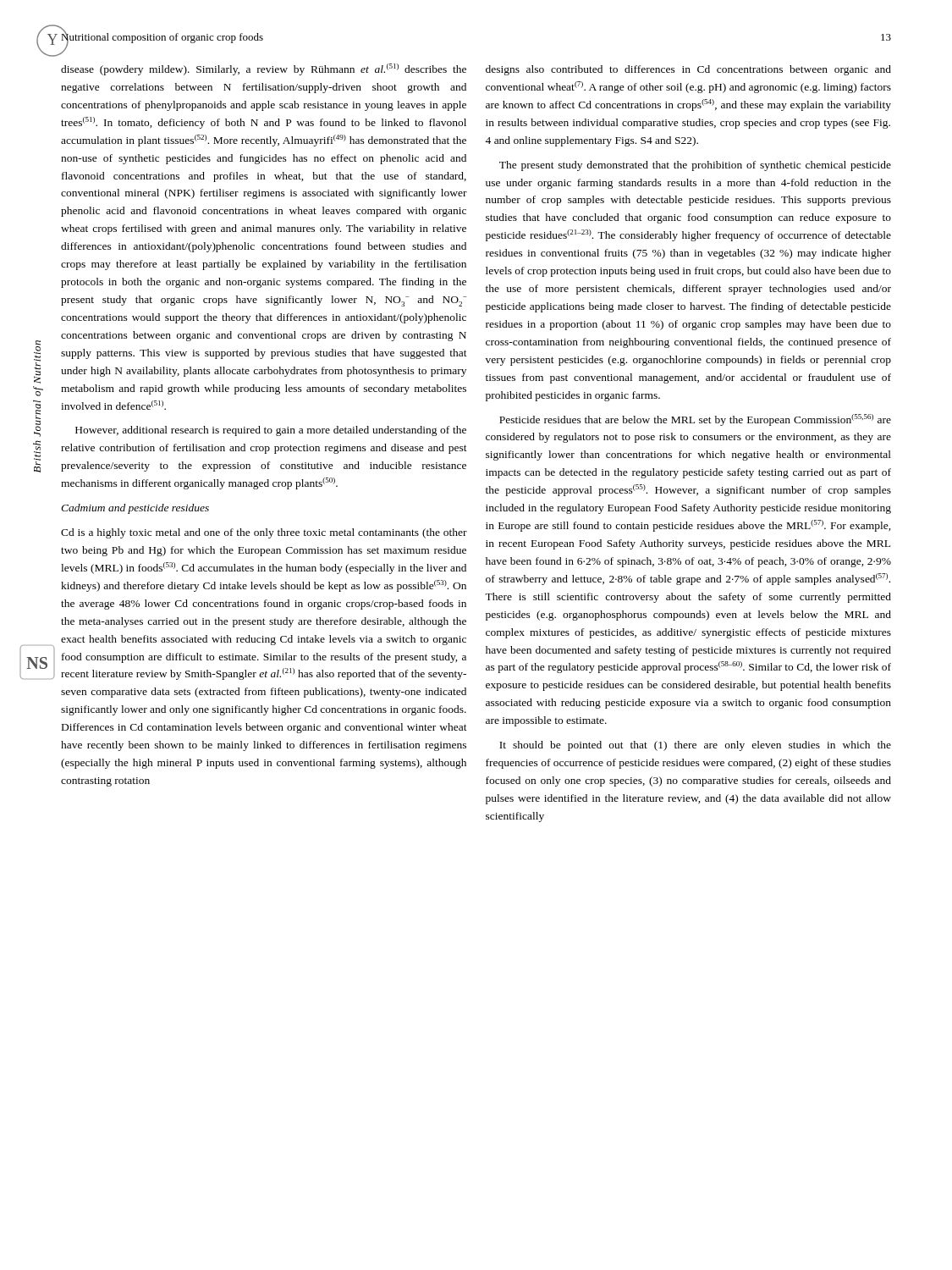Viewport: 952px width, 1270px height.
Task: Locate the text block starting "designs also contributed to differences in Cd"
Action: 688,443
